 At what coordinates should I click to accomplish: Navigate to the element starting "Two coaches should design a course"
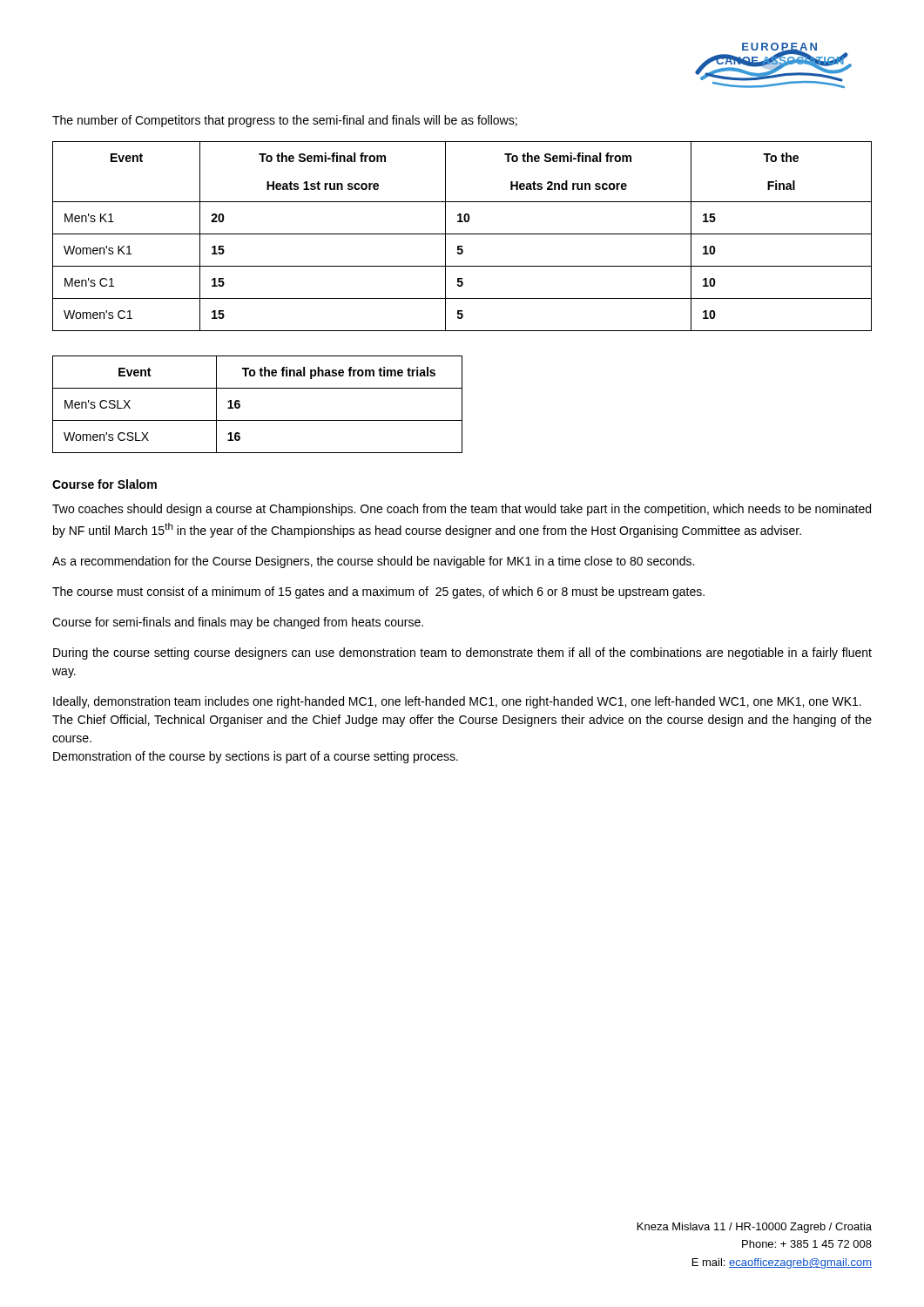coord(462,520)
